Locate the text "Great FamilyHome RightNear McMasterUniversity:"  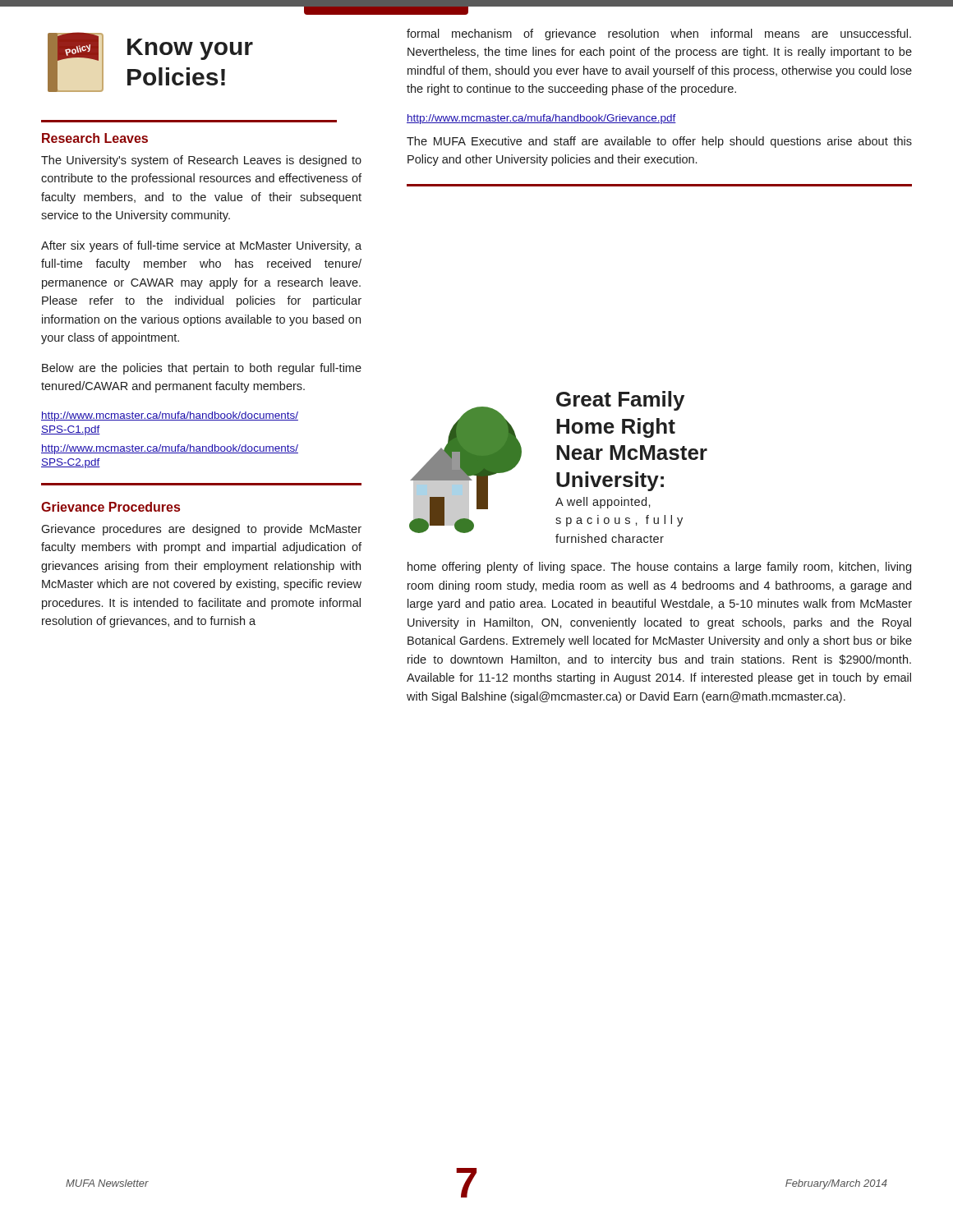point(631,439)
